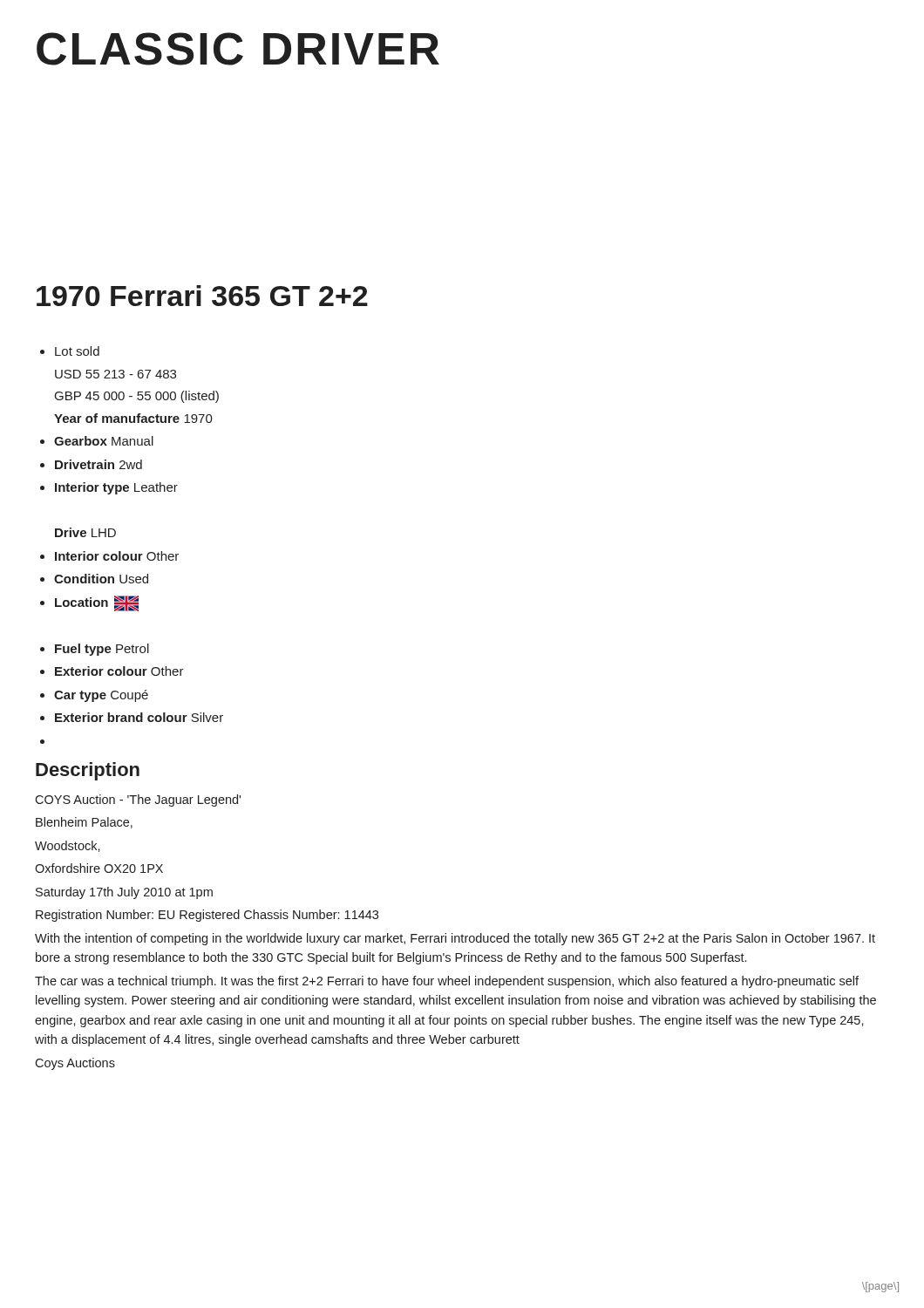The width and height of the screenshot is (924, 1308).
Task: Find "Gearbox Manual" on this page
Action: coord(104,441)
